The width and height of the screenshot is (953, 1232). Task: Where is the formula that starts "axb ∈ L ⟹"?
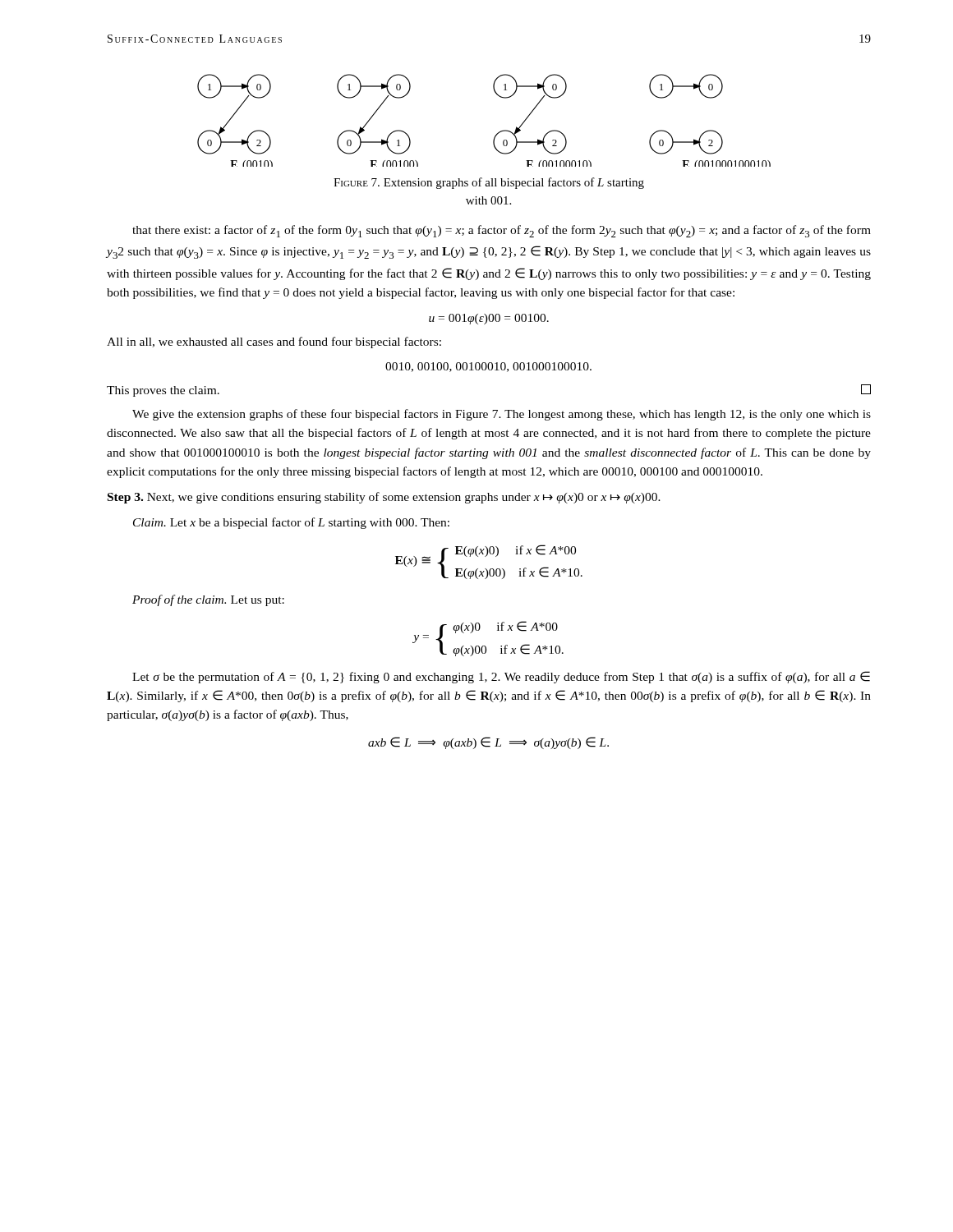pyautogui.click(x=489, y=742)
